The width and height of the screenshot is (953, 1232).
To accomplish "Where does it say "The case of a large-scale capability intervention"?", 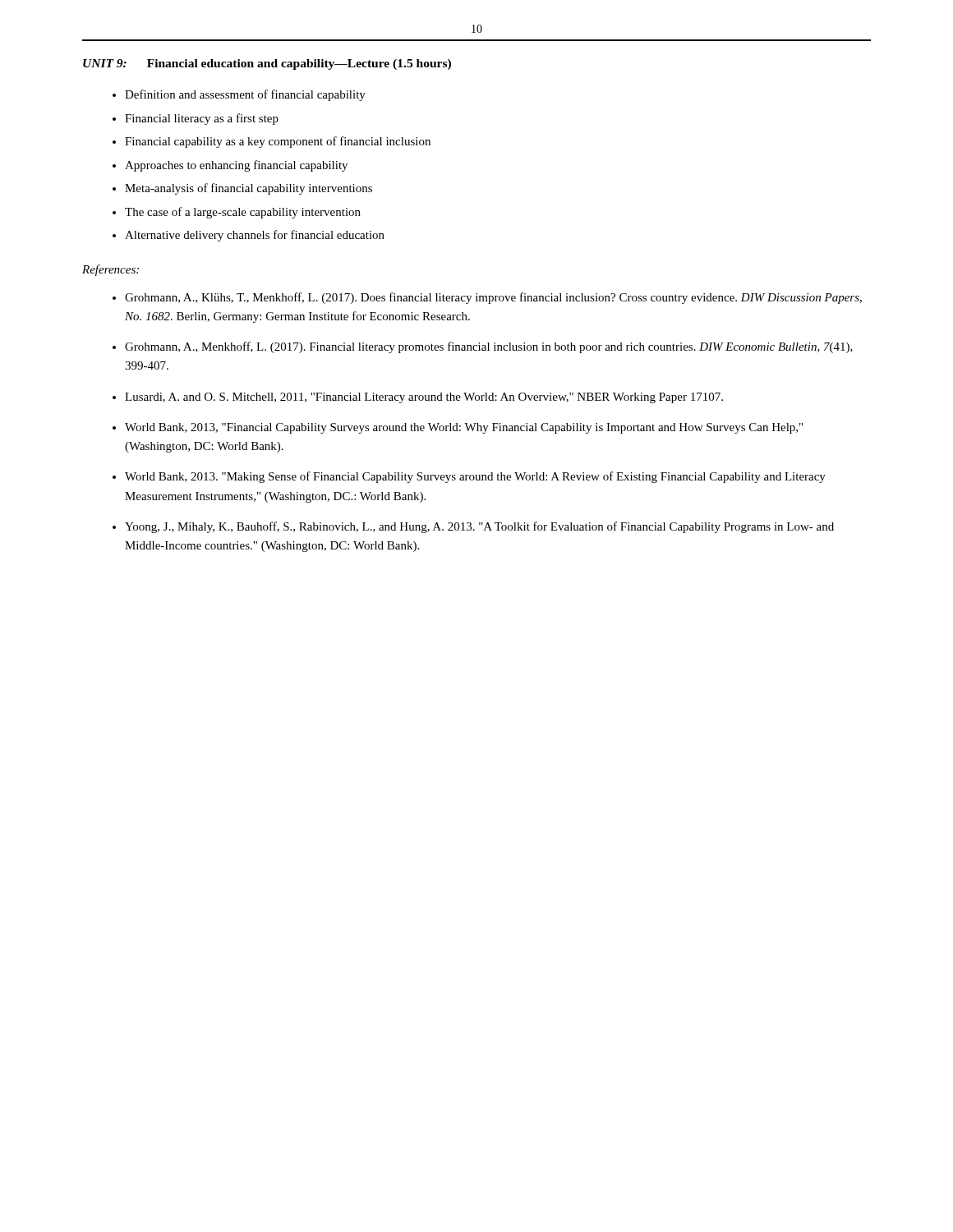I will pos(243,211).
